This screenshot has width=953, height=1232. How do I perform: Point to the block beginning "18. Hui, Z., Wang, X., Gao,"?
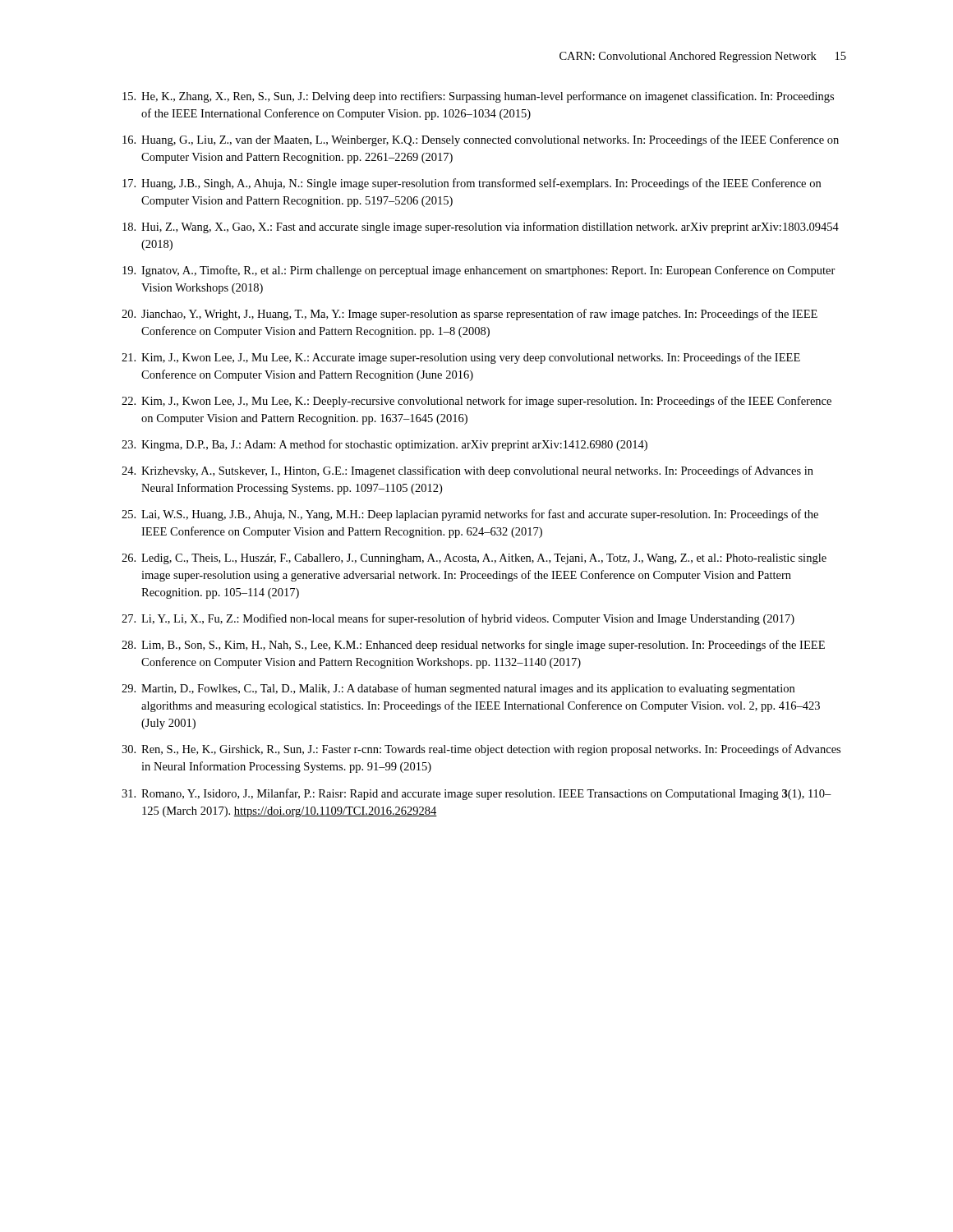coord(476,236)
